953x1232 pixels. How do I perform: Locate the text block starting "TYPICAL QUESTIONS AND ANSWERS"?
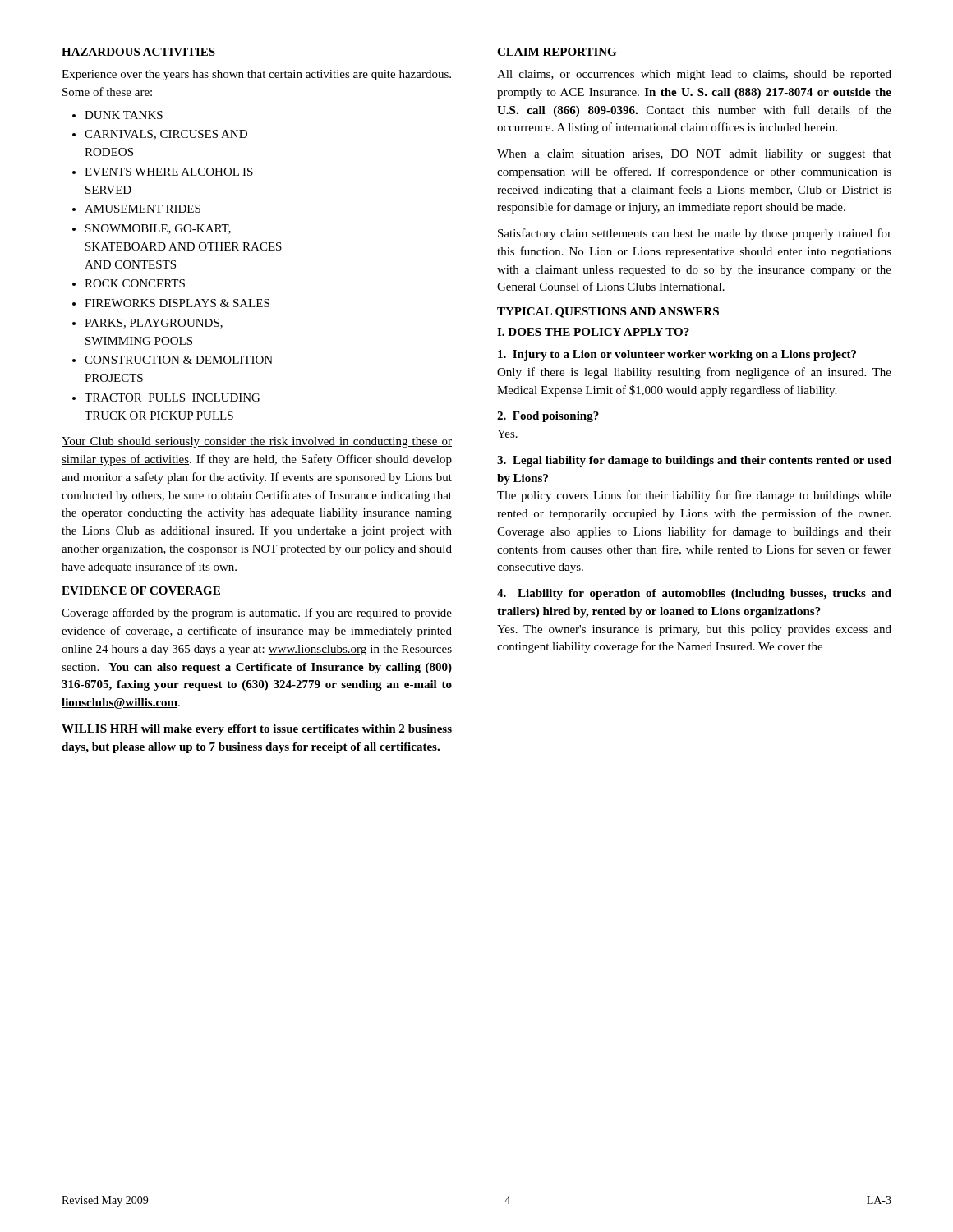pos(608,311)
